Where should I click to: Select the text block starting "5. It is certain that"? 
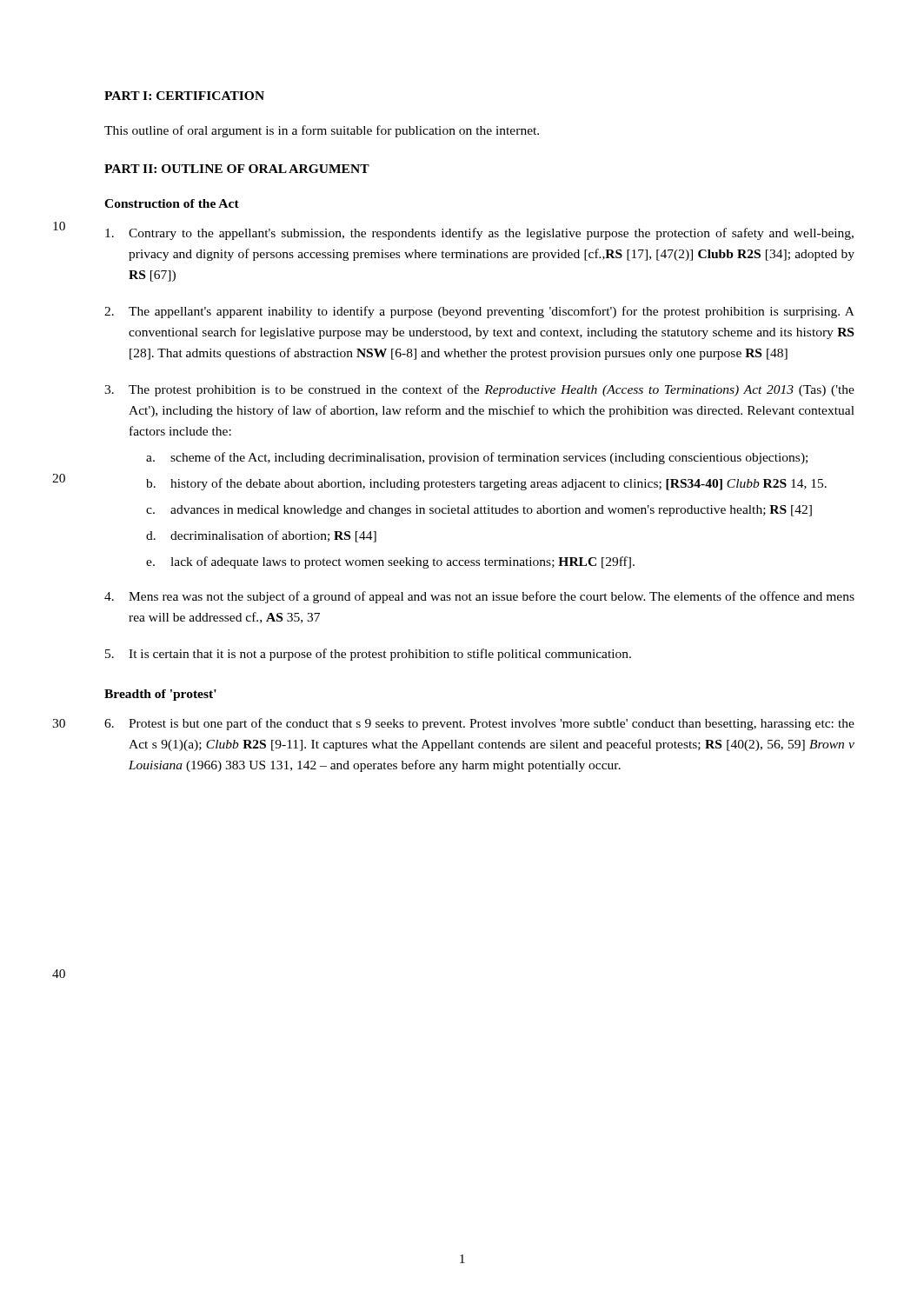click(x=479, y=654)
